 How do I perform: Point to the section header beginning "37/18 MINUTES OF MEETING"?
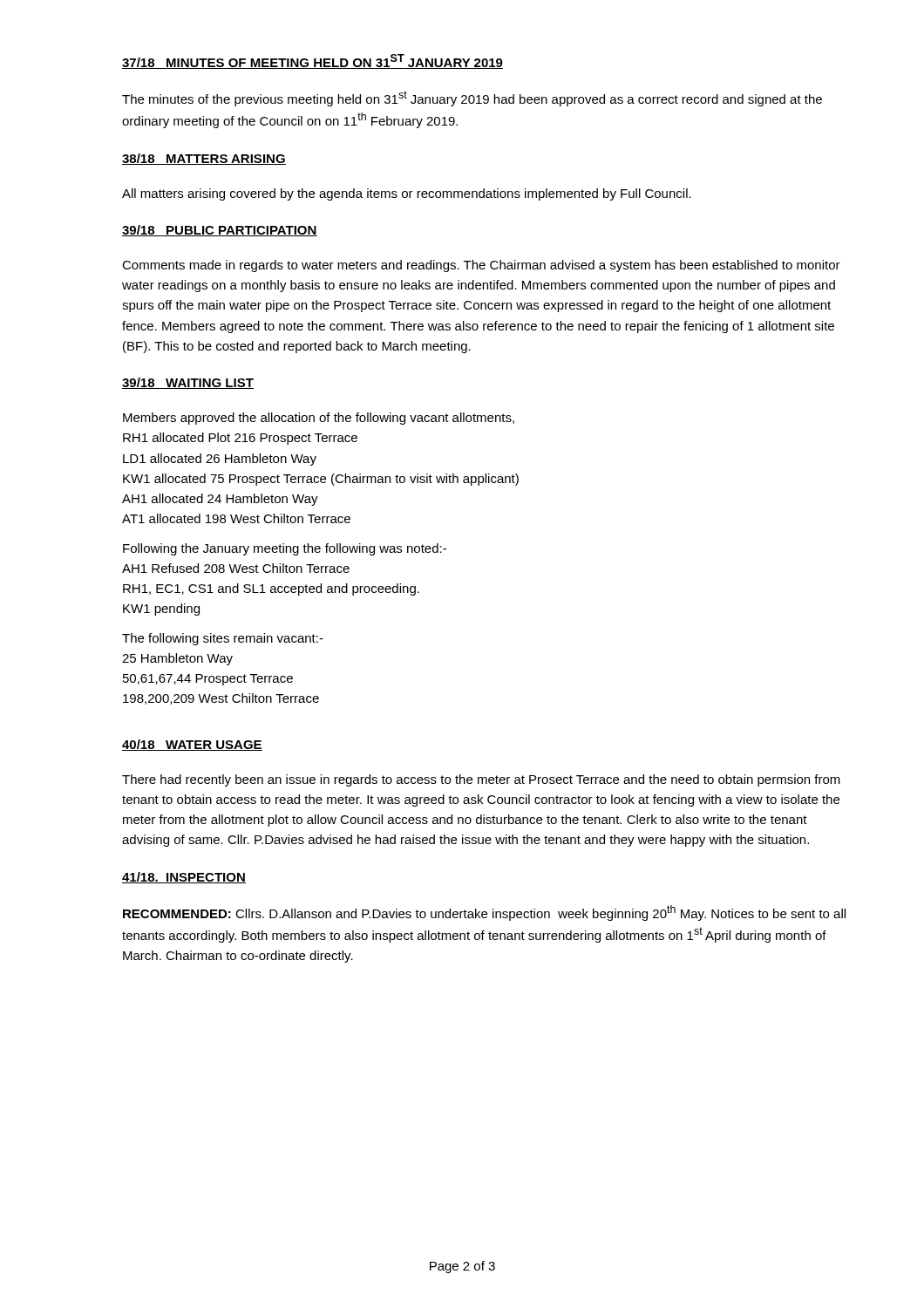[x=312, y=61]
